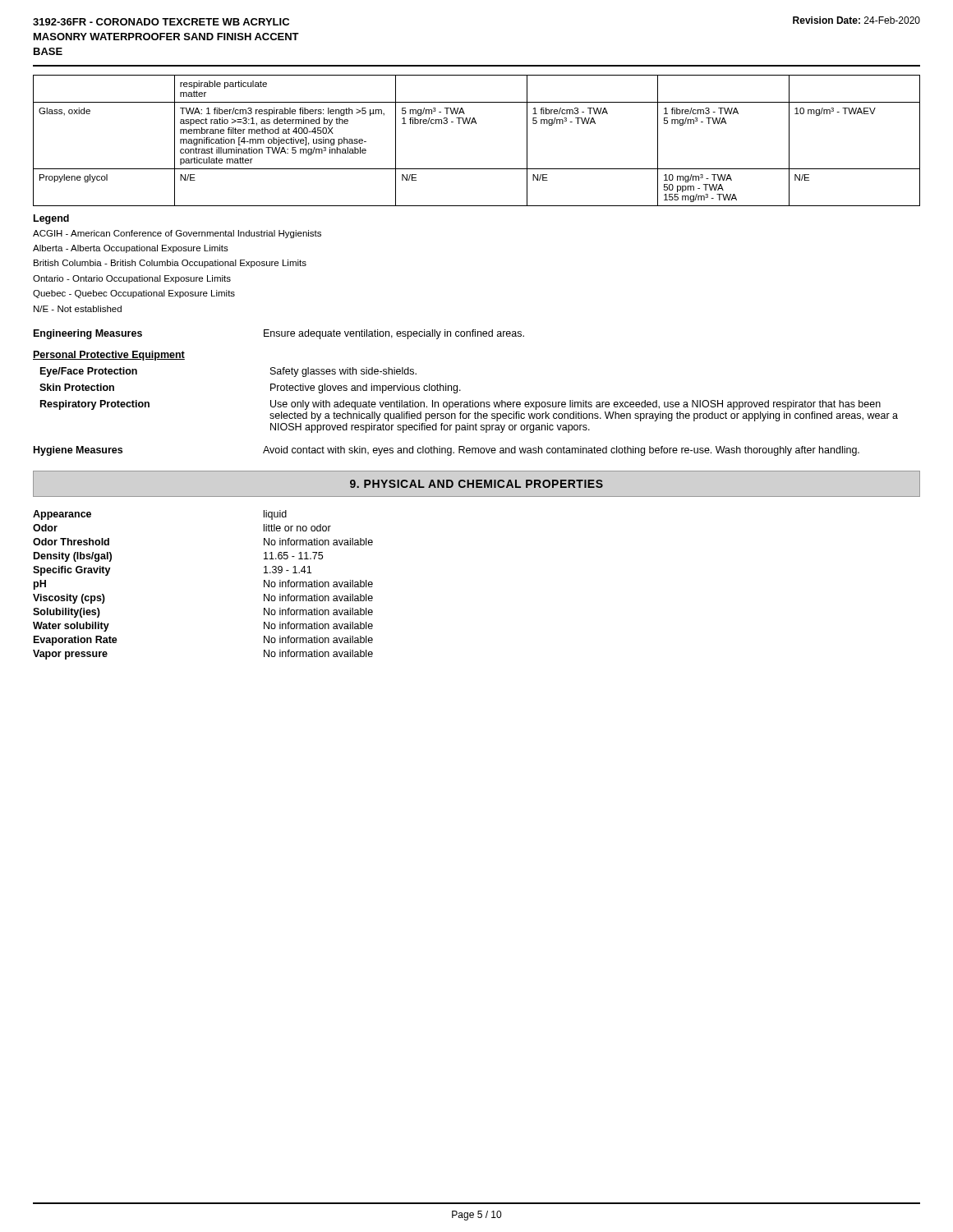Navigate to the block starting "Evaporation Rate"
Viewport: 953px width, 1232px height.
pos(75,640)
